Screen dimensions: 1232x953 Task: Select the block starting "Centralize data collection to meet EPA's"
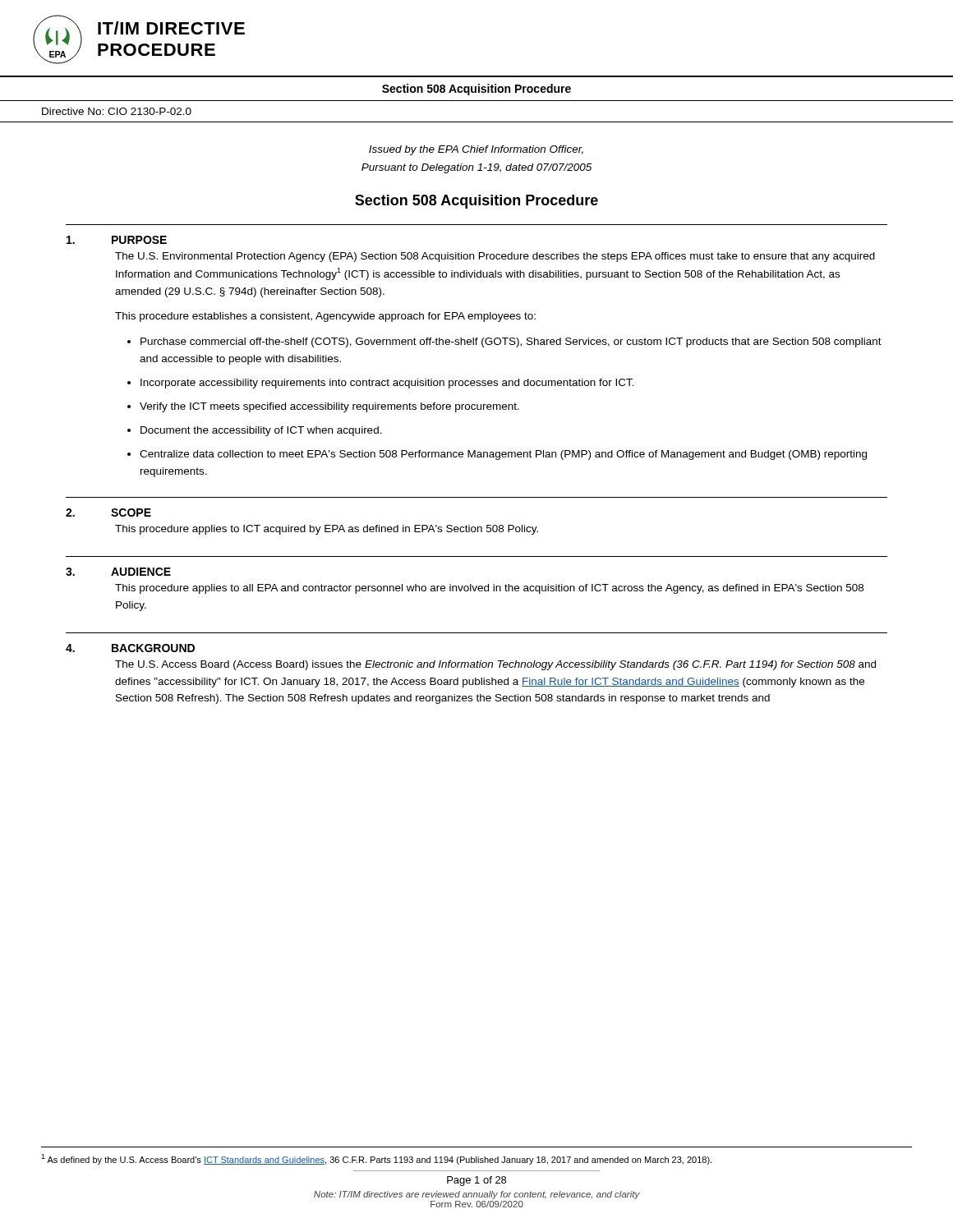(x=504, y=462)
